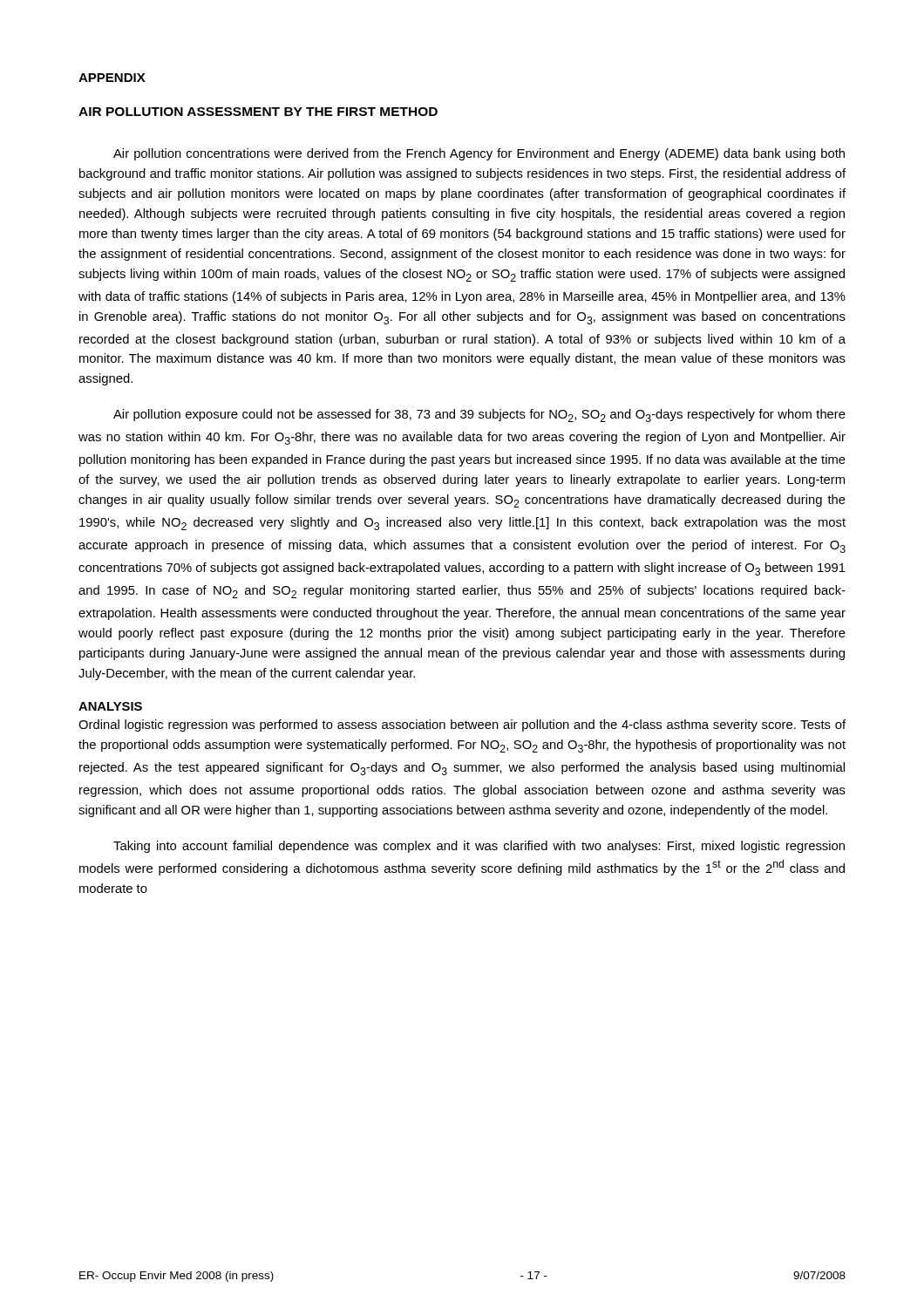
Task: Locate the text block starting "Taking into account familial dependence was"
Action: [x=462, y=867]
